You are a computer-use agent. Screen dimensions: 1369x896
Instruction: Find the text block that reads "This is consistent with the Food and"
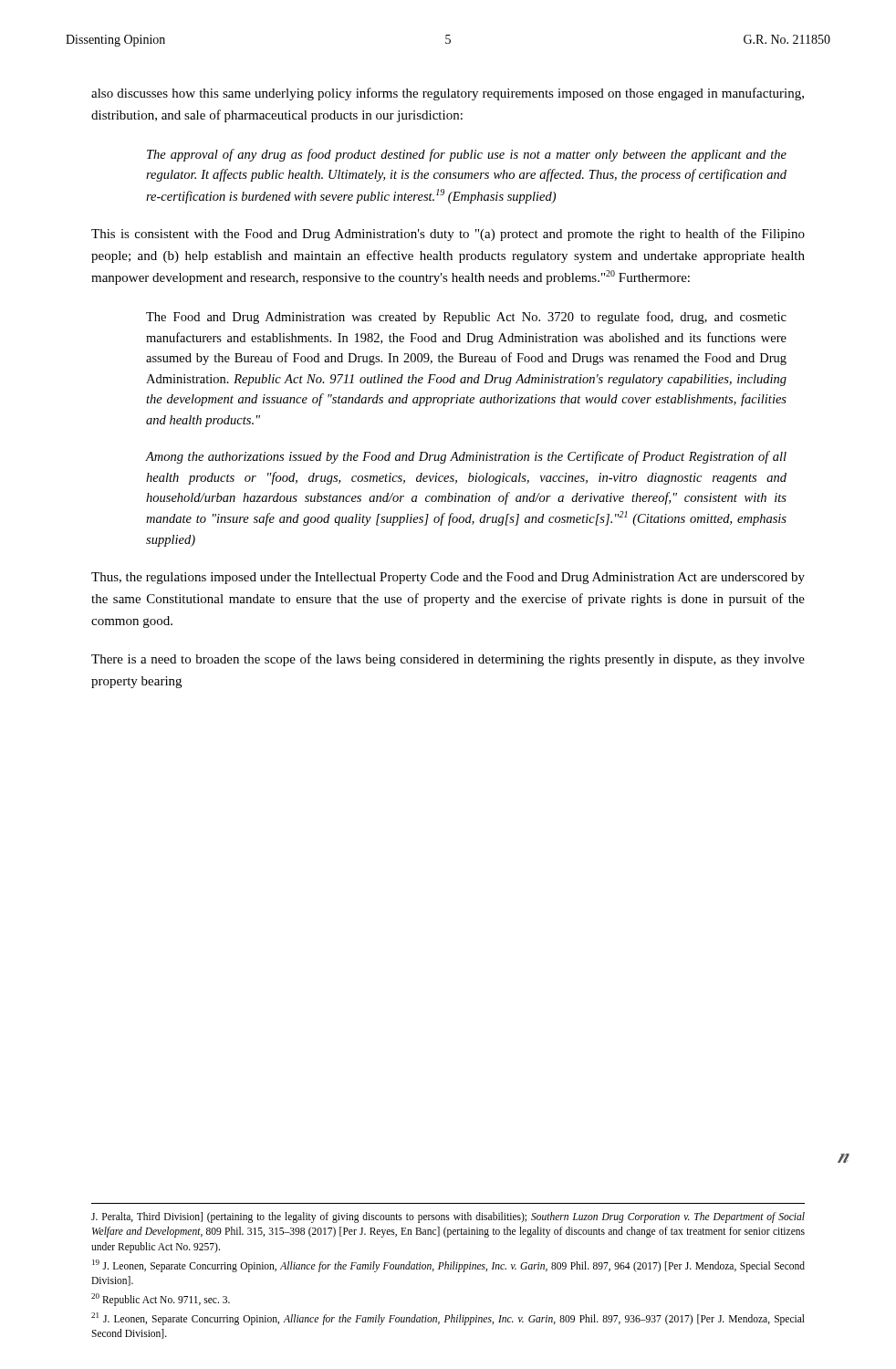[448, 256]
